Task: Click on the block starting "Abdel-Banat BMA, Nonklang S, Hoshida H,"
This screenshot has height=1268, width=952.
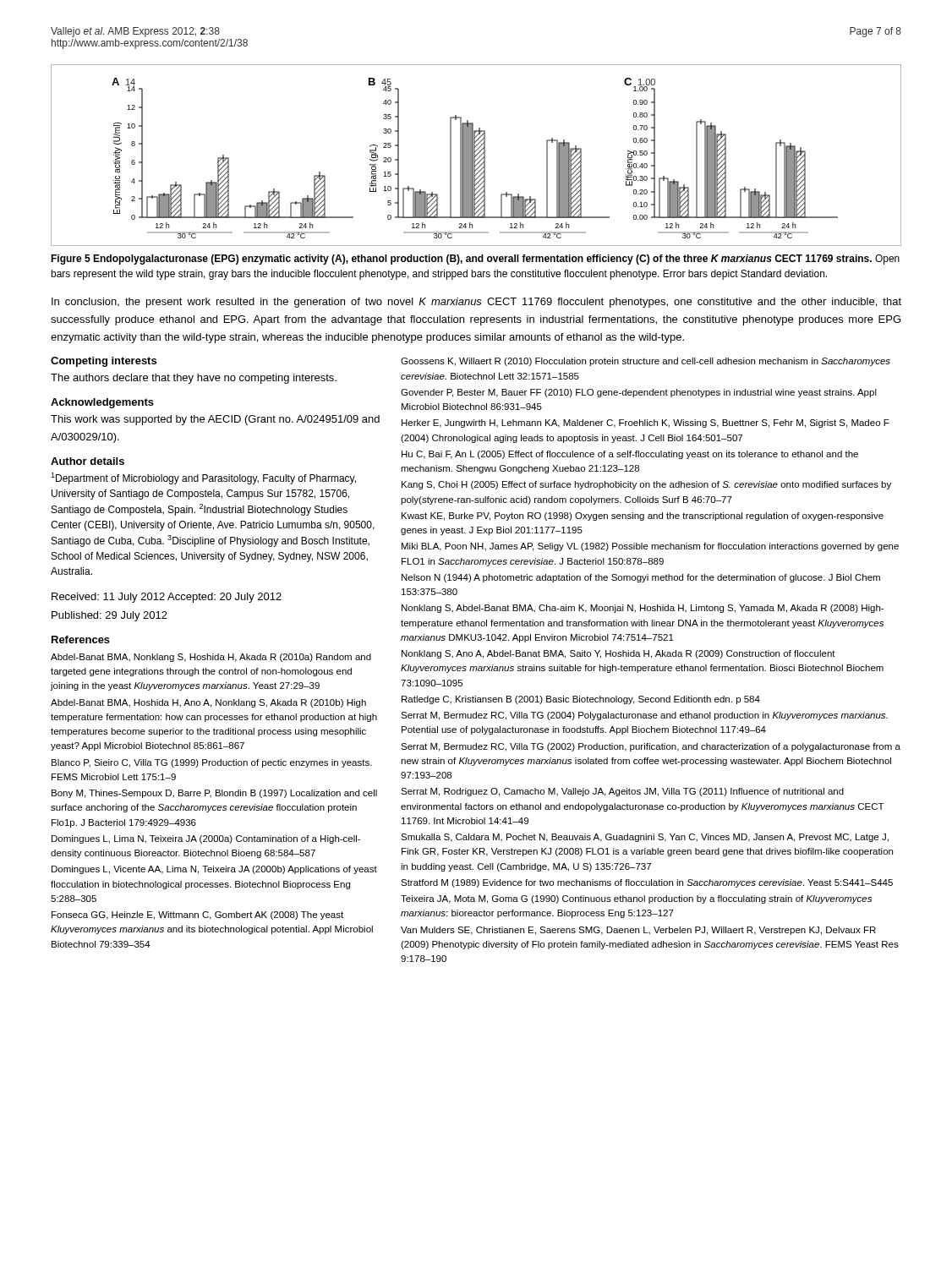Action: (x=211, y=671)
